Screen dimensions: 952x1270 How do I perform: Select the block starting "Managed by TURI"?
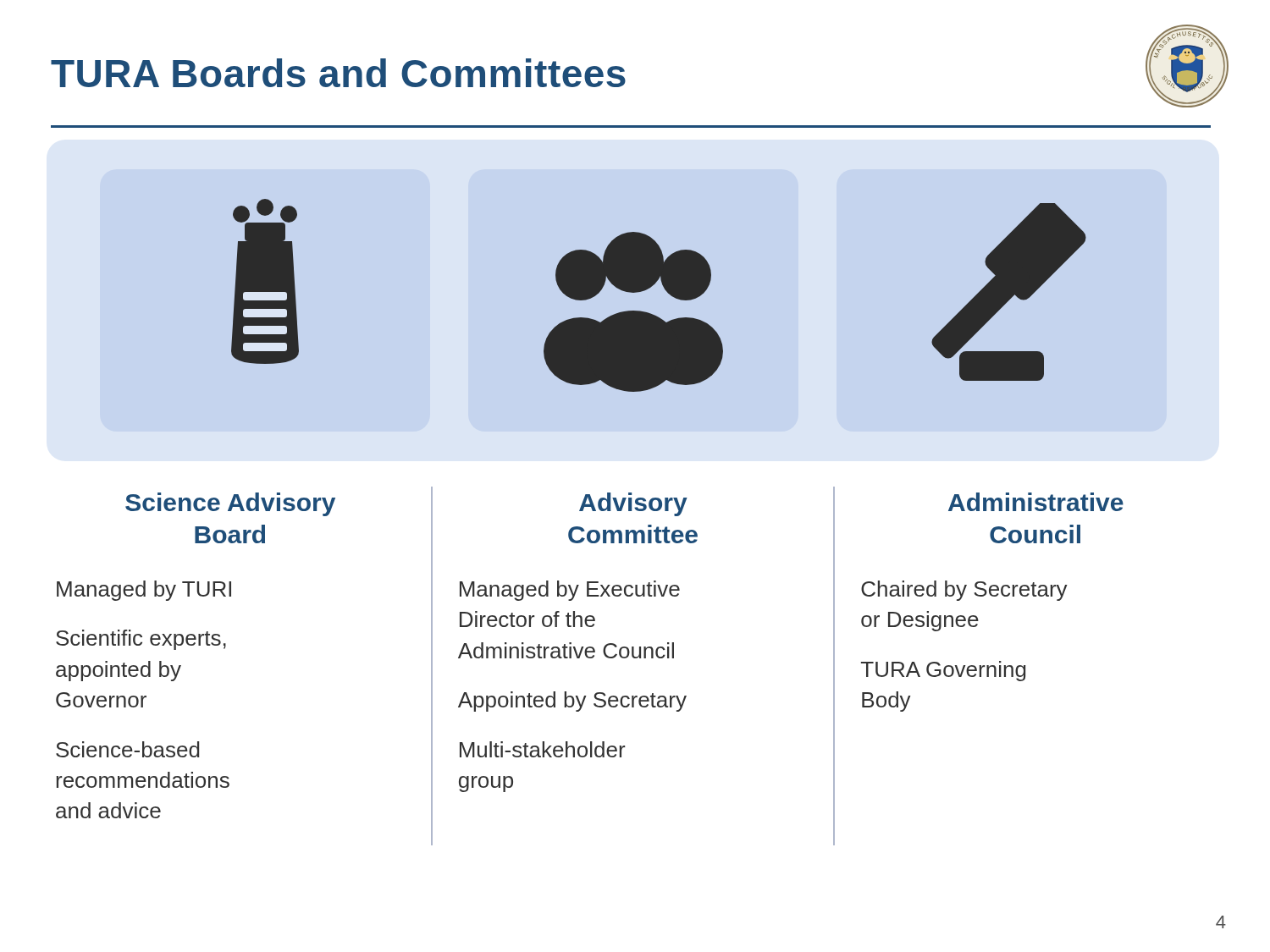[x=144, y=589]
